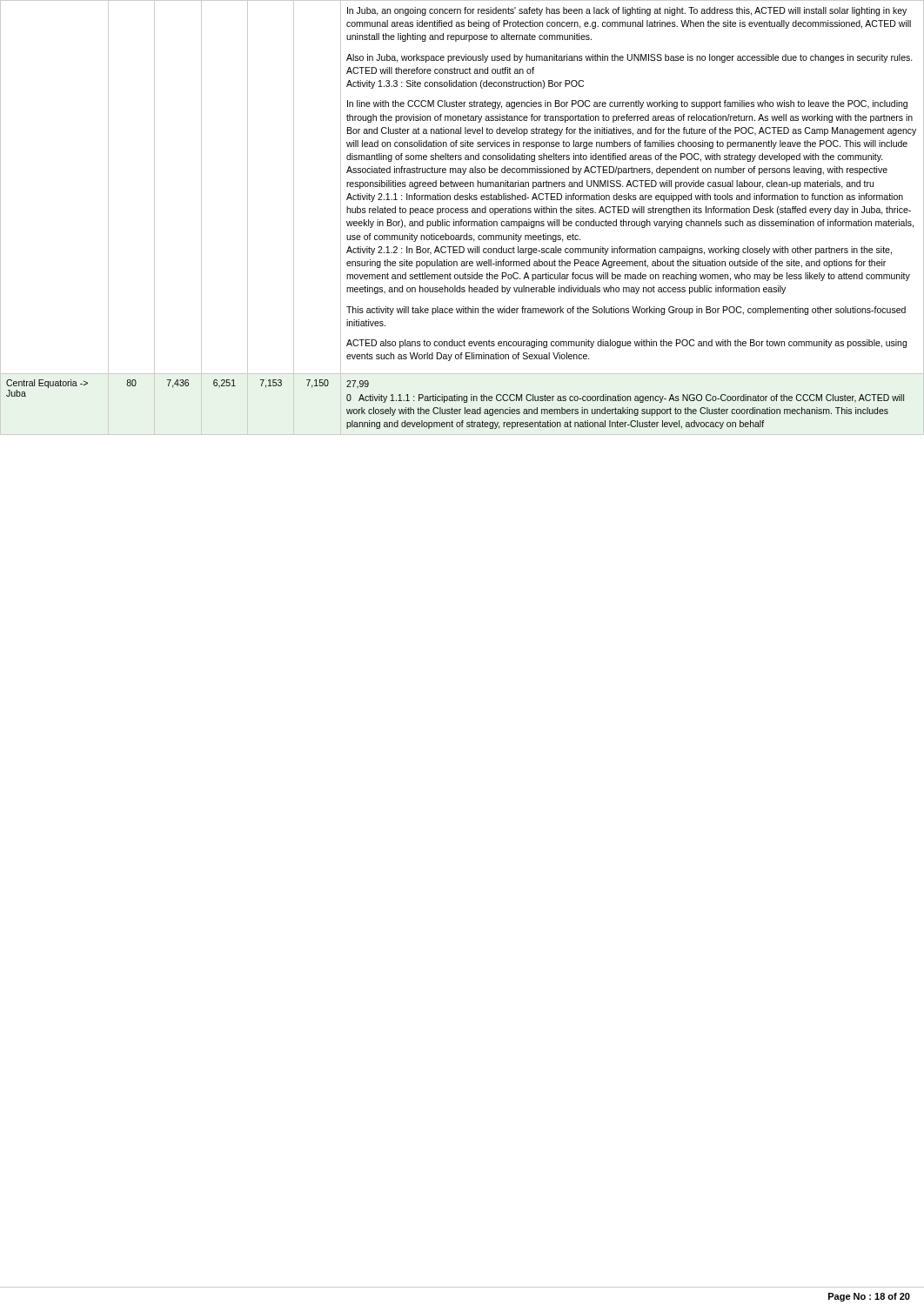
Task: Find the element starting "27,990 Activity 1.1.1 : Participating in the CCCM"
Action: (632, 404)
